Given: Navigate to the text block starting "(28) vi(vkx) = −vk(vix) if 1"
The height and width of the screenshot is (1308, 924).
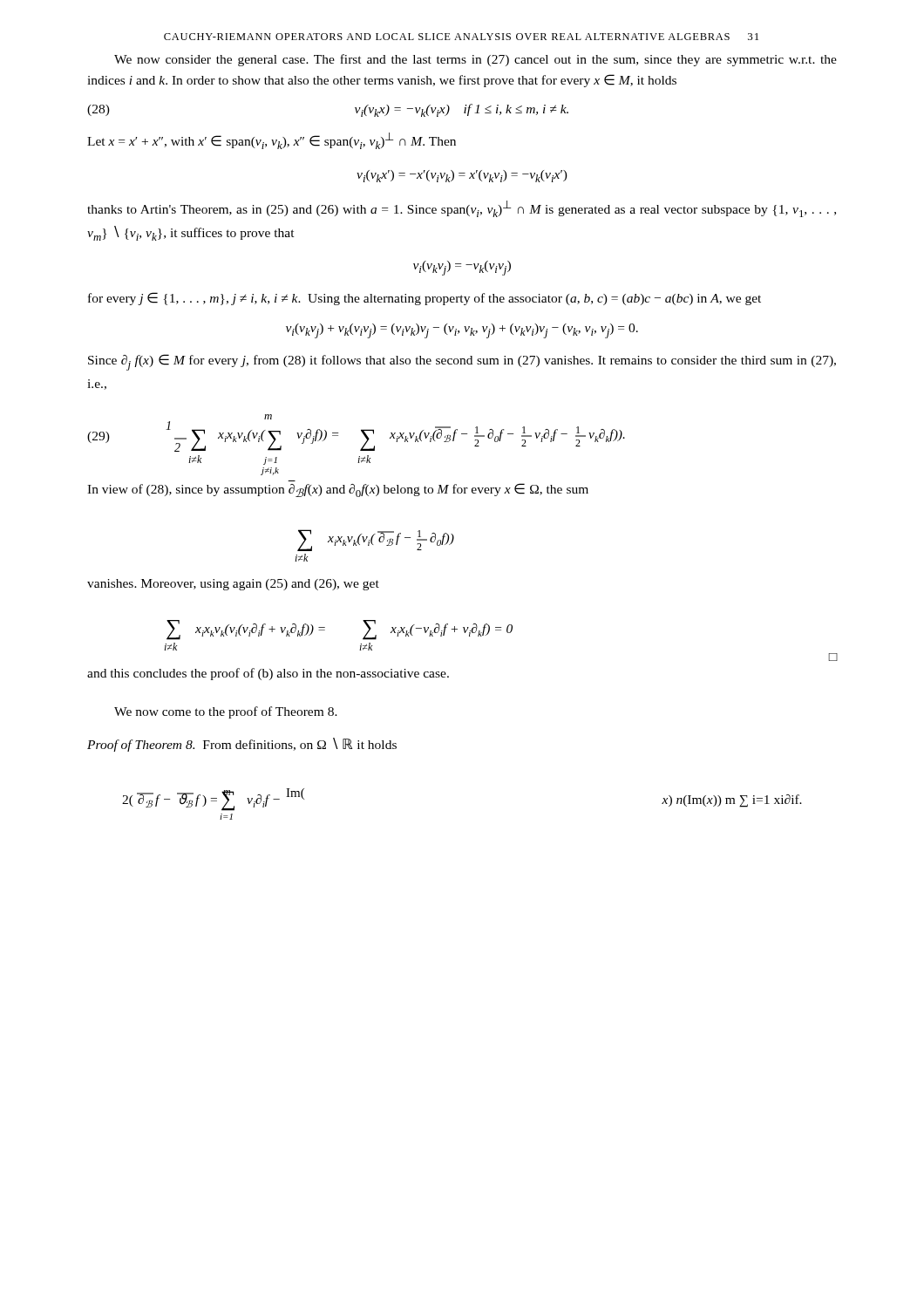Looking at the screenshot, I should [436, 110].
